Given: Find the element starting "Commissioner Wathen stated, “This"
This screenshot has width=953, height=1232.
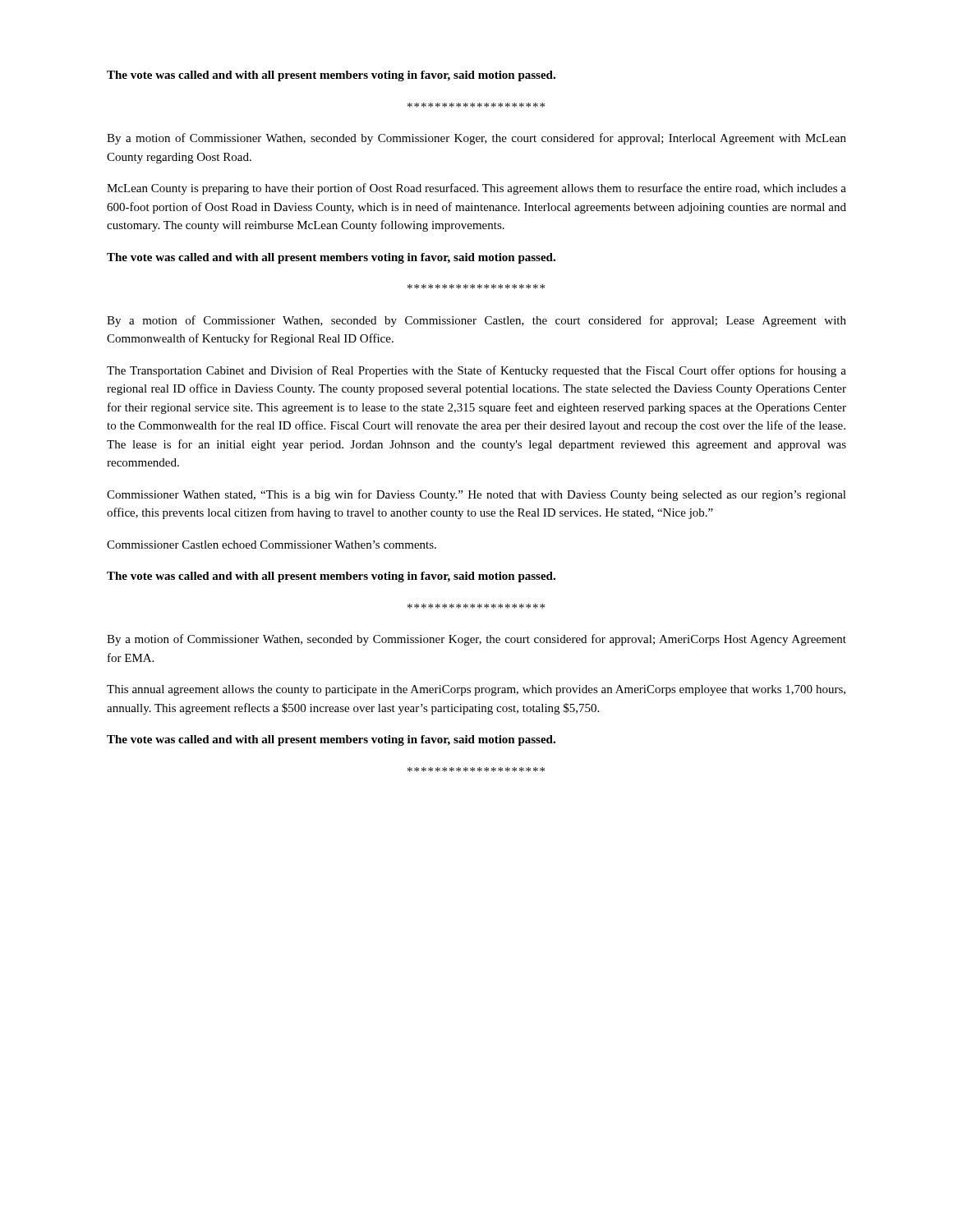Looking at the screenshot, I should pyautogui.click(x=476, y=503).
